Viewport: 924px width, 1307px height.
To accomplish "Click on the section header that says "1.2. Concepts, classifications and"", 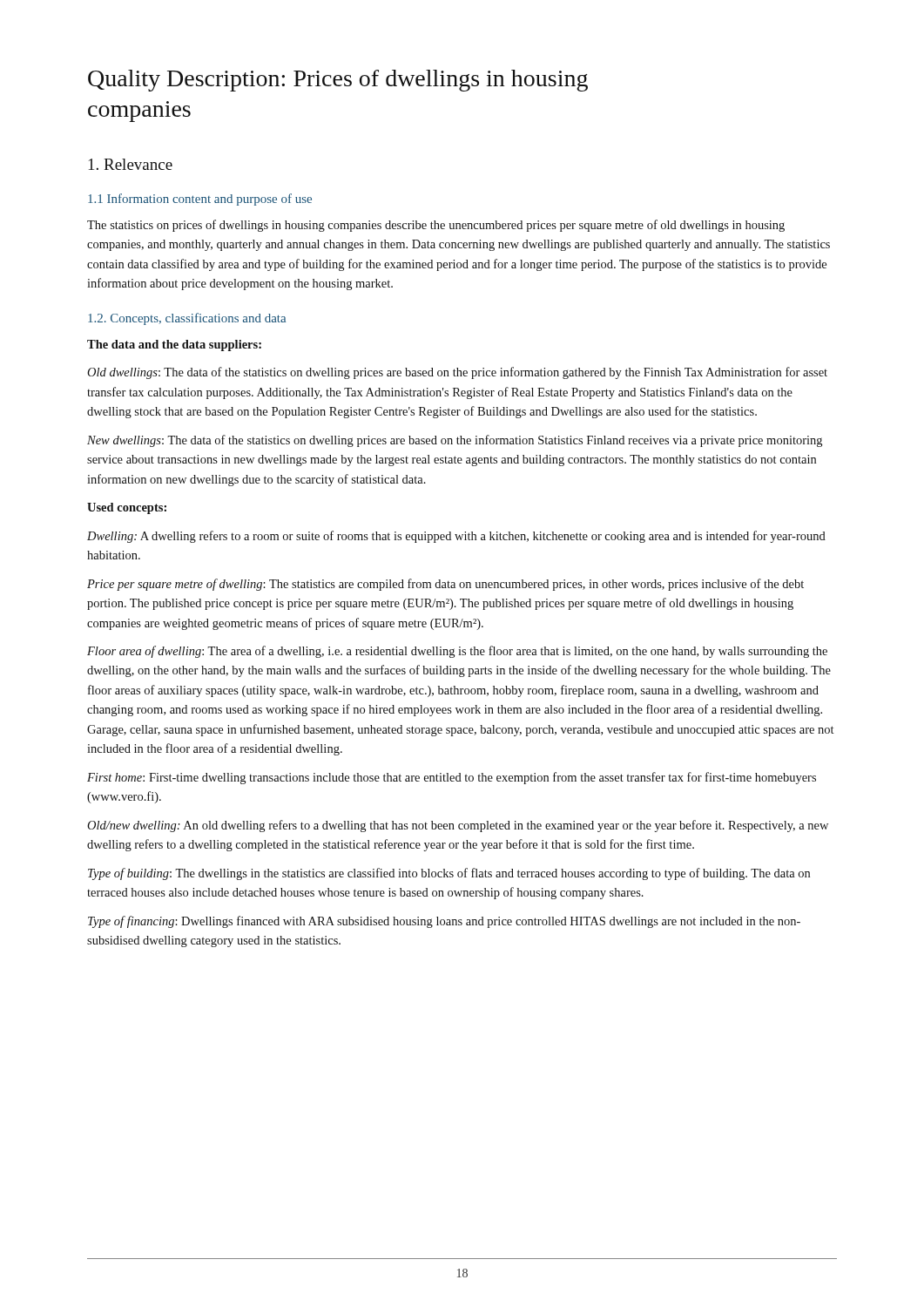I will click(187, 319).
